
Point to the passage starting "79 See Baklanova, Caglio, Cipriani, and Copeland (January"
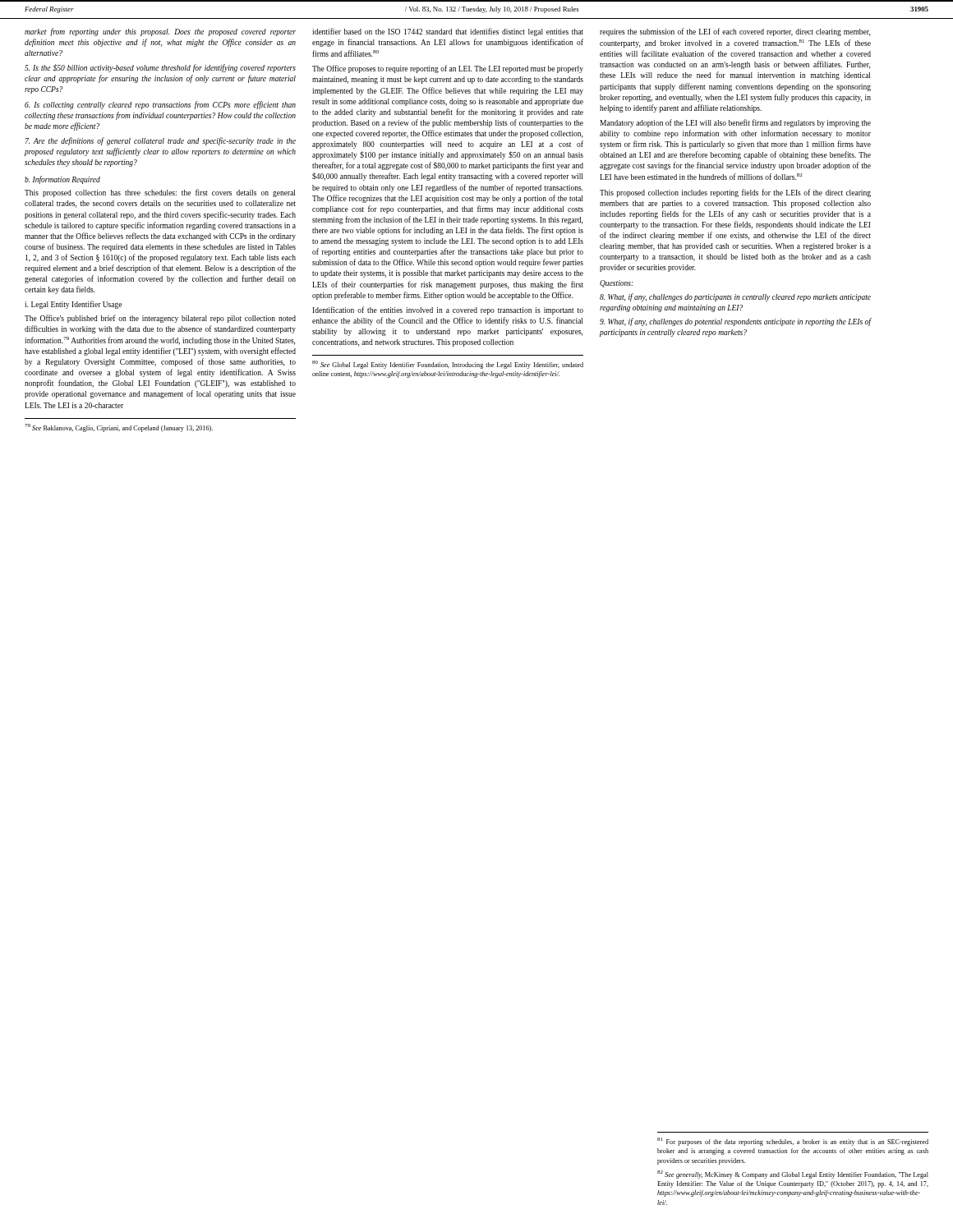click(x=160, y=427)
